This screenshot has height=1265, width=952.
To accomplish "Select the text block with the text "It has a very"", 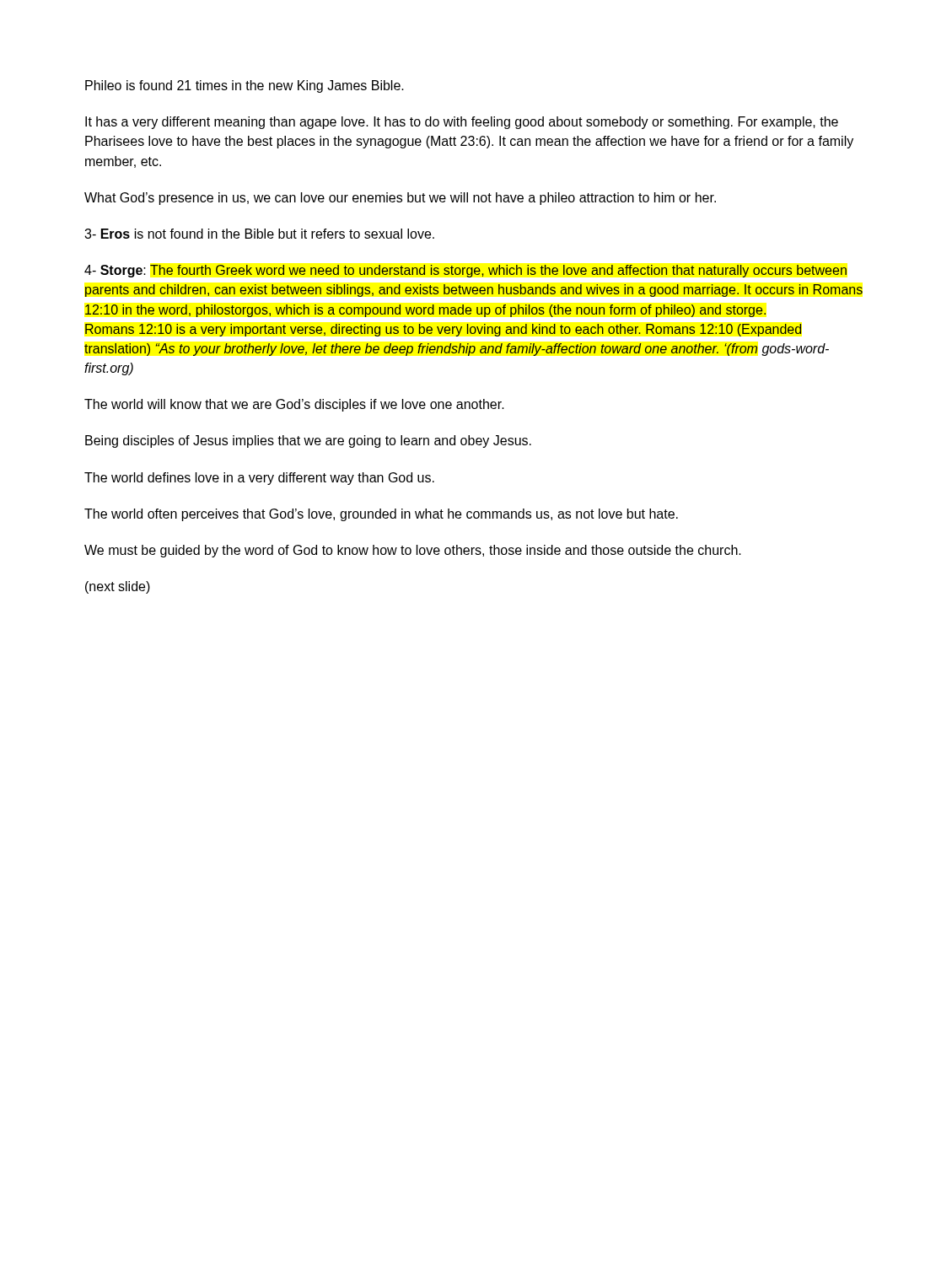I will click(469, 142).
